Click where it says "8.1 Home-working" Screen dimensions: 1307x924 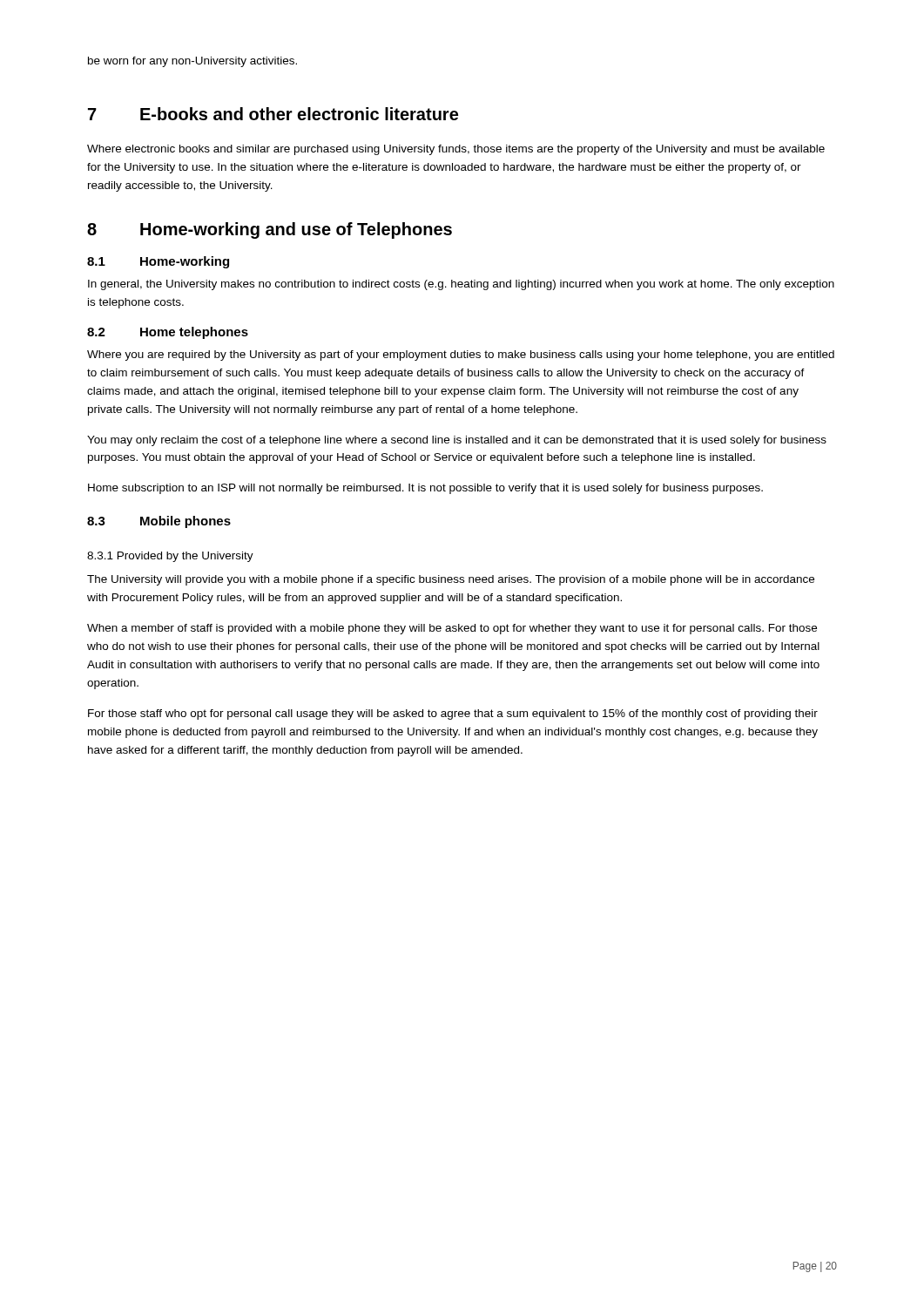click(x=159, y=261)
